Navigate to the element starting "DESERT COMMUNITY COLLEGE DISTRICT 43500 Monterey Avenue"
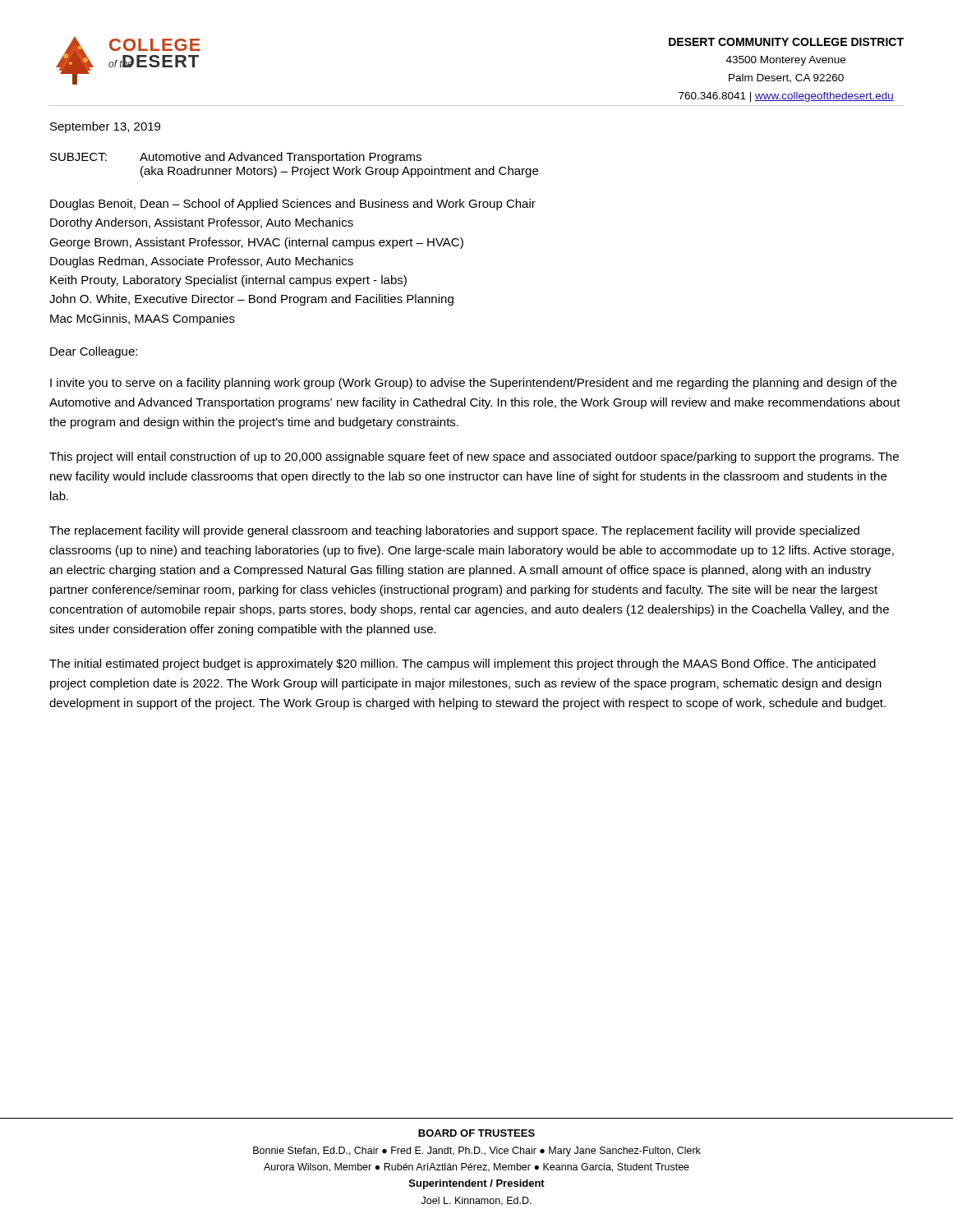The height and width of the screenshot is (1232, 953). (786, 69)
